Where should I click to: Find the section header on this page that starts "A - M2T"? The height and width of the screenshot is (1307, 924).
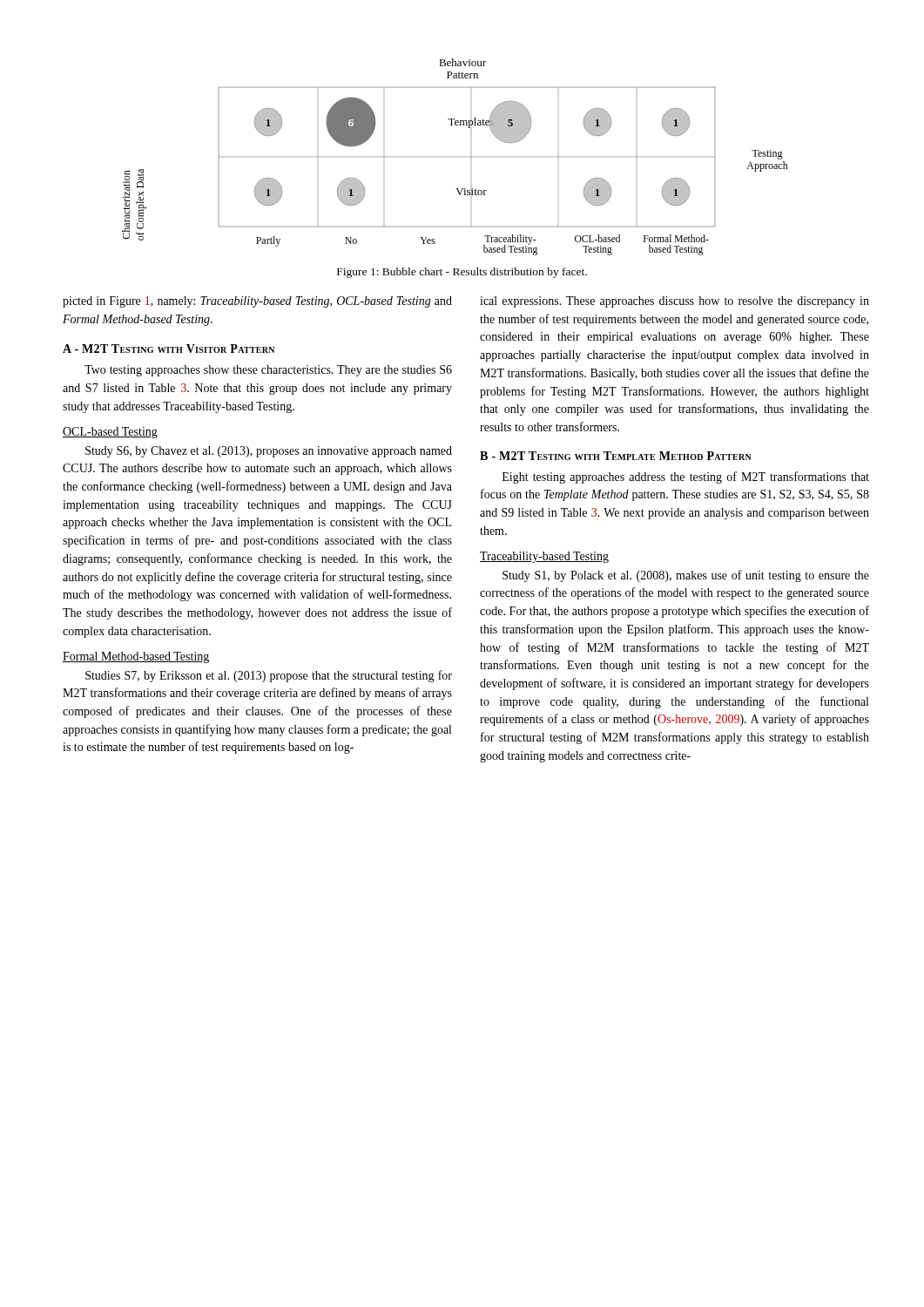tap(169, 349)
